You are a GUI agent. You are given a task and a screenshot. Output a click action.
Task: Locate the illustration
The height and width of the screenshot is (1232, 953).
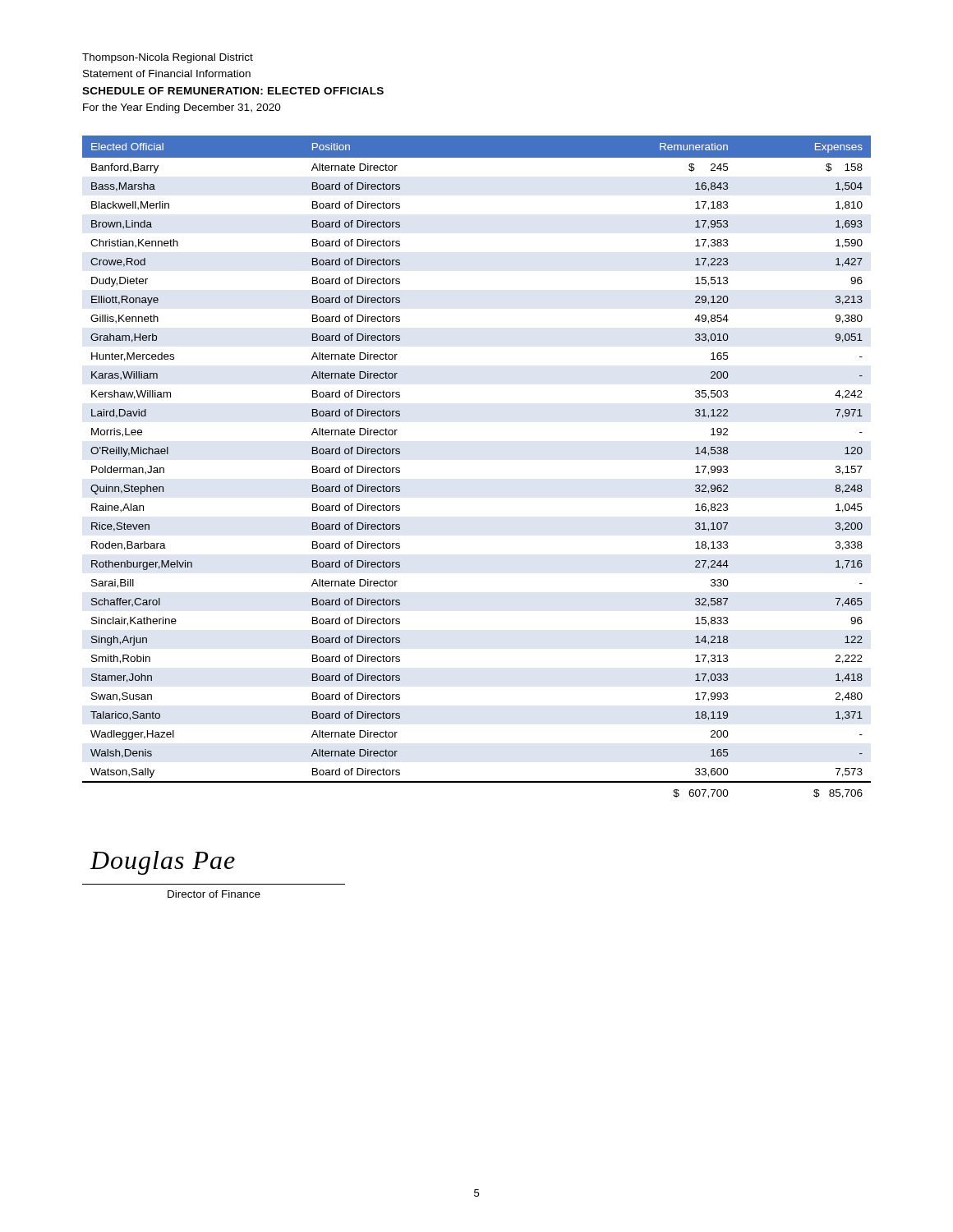[214, 859]
